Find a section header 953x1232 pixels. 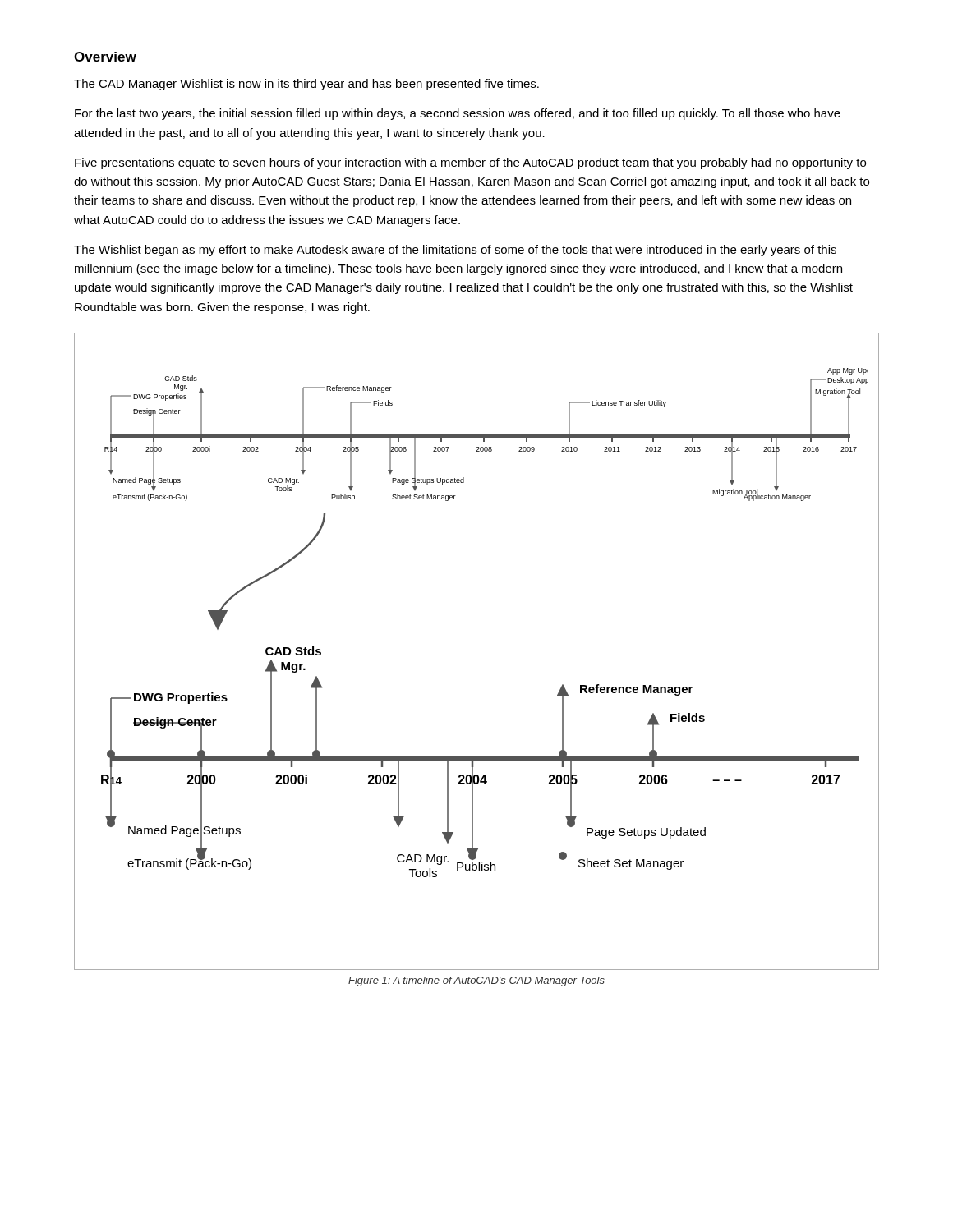pyautogui.click(x=105, y=57)
